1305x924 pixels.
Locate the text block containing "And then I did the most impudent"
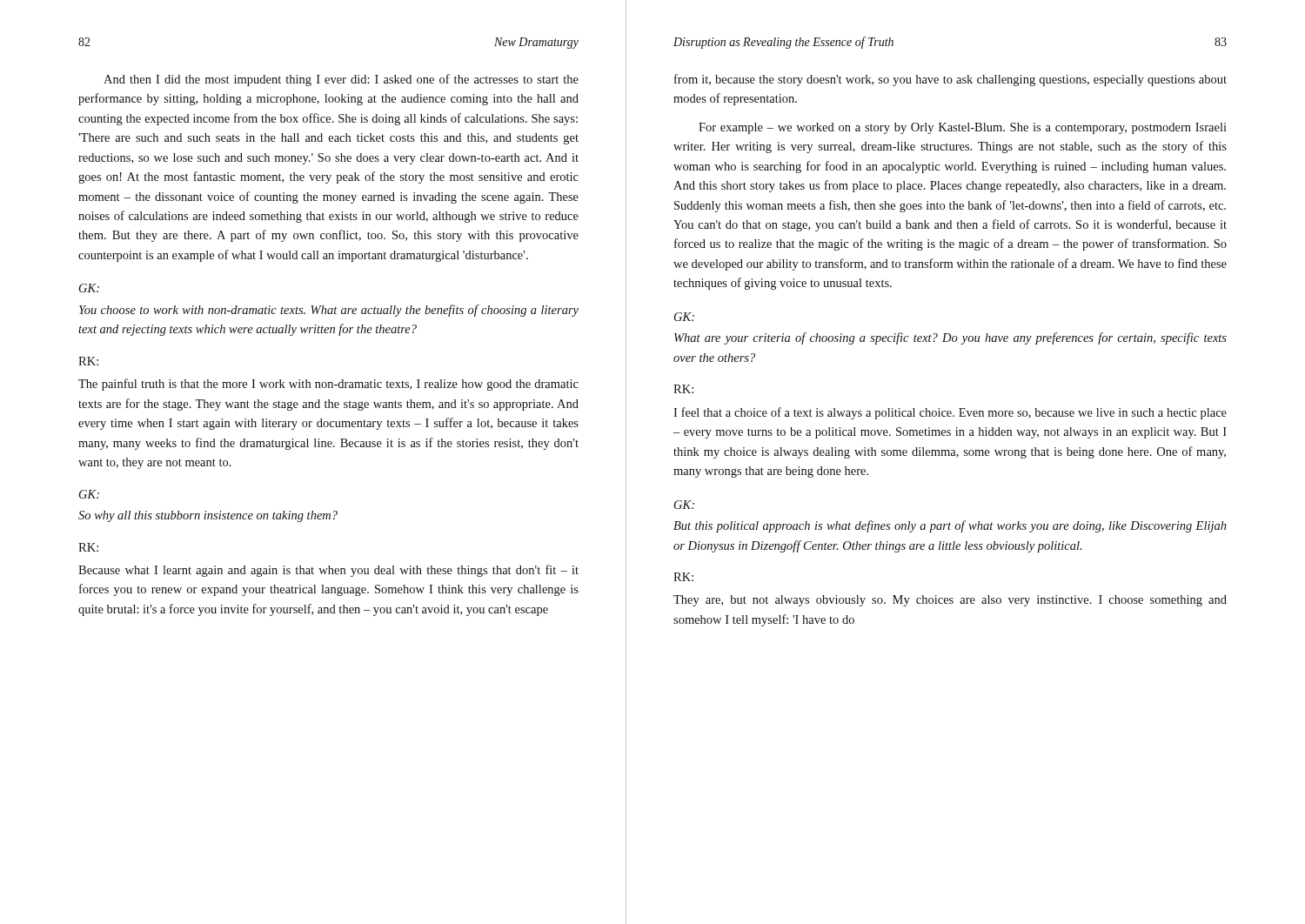coord(328,167)
